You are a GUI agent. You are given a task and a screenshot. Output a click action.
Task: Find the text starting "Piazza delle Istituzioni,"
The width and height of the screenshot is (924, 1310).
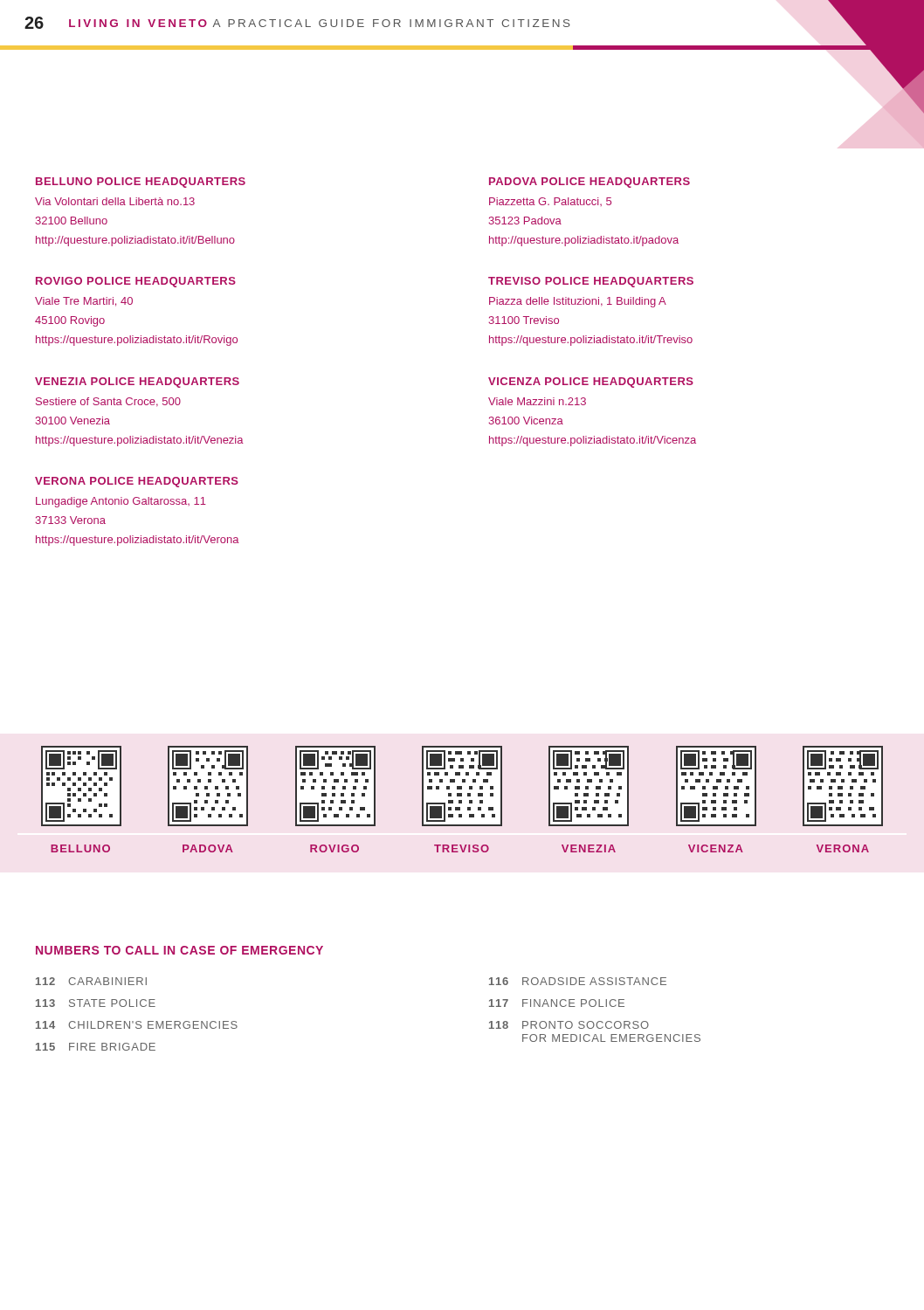578,302
